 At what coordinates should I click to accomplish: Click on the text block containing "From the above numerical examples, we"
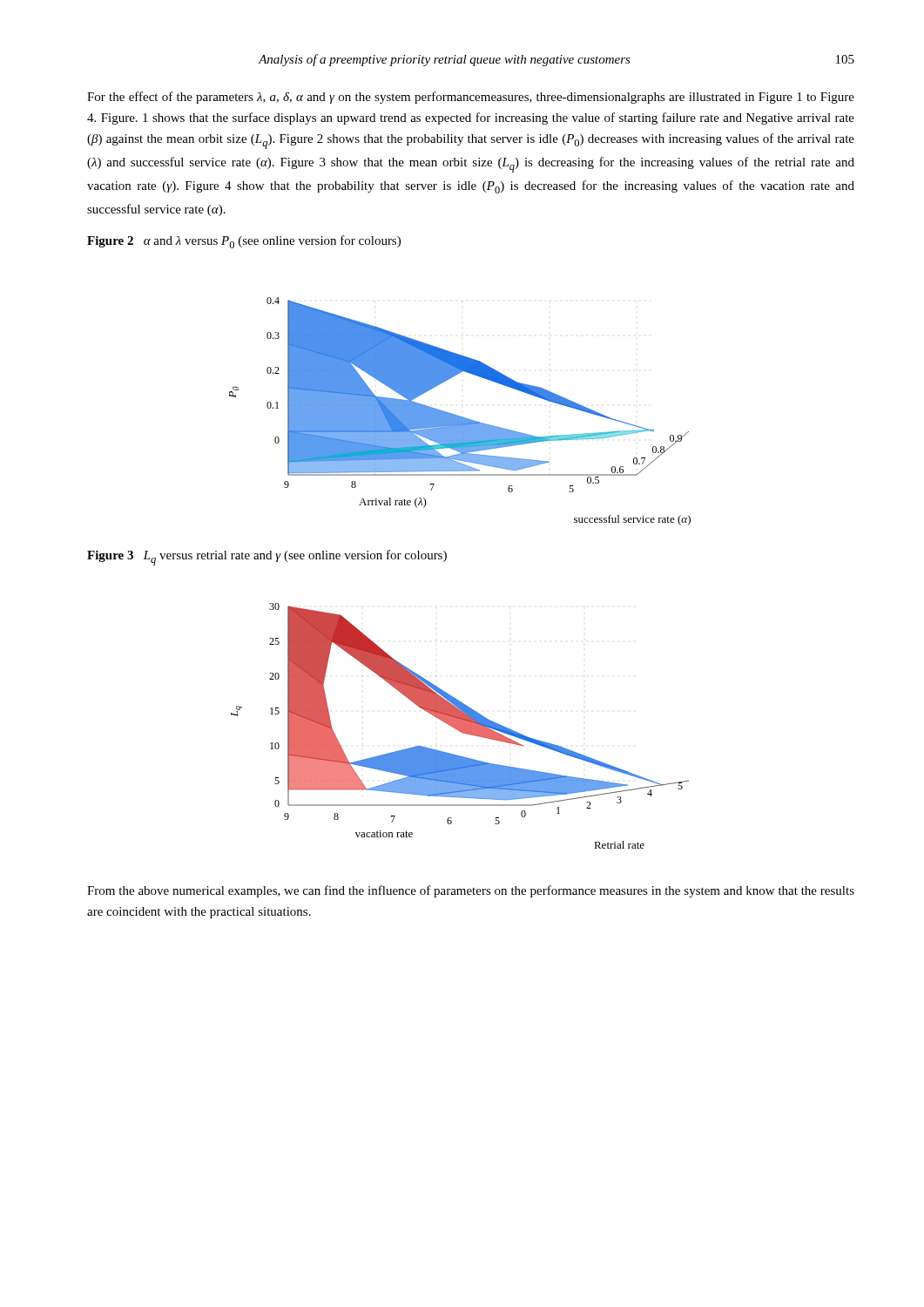(471, 901)
